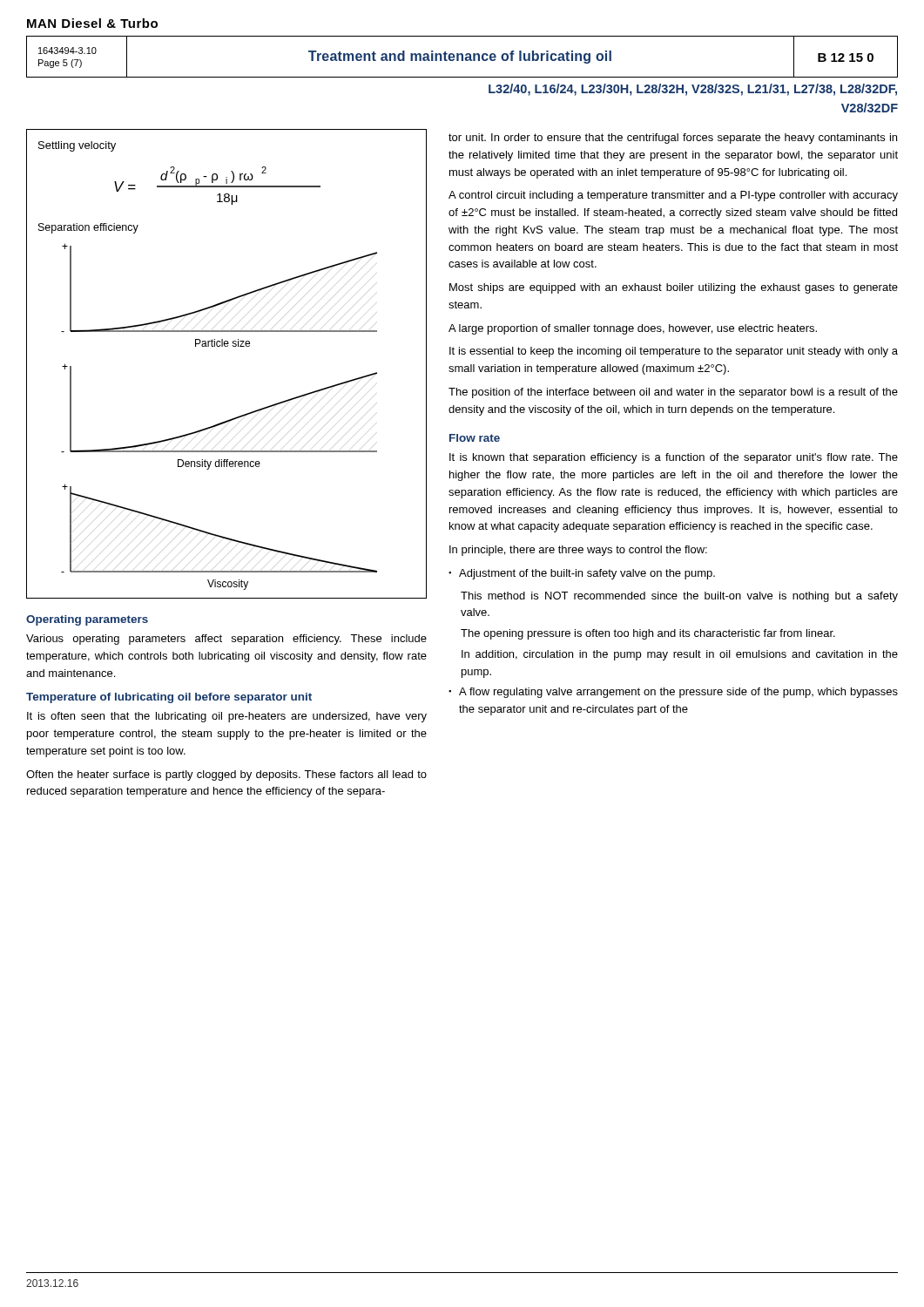This screenshot has height=1307, width=924.
Task: Point to the block beginning "The position of the interface between oil and"
Action: (x=673, y=400)
